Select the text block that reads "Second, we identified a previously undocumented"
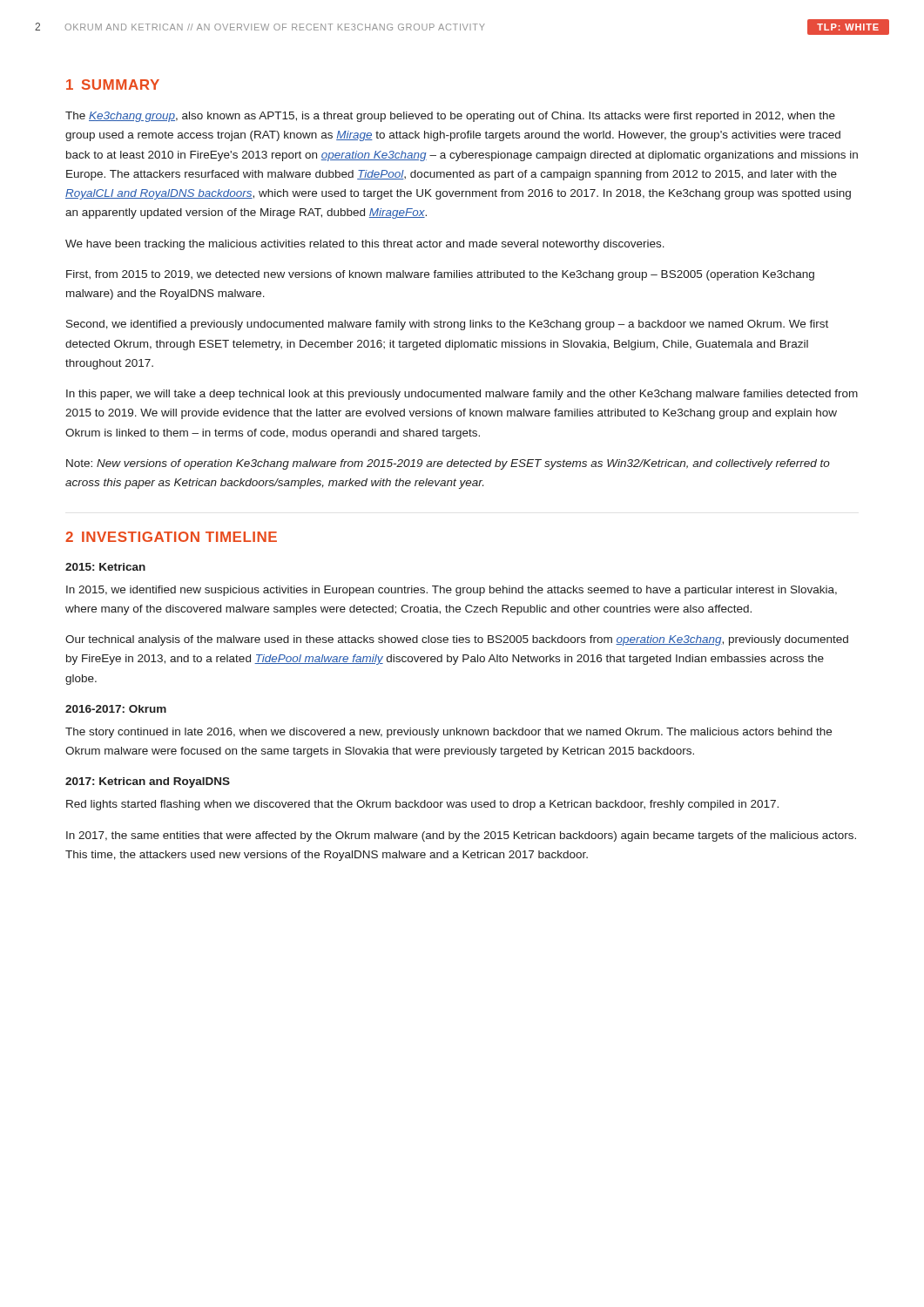The height and width of the screenshot is (1307, 924). tap(447, 343)
